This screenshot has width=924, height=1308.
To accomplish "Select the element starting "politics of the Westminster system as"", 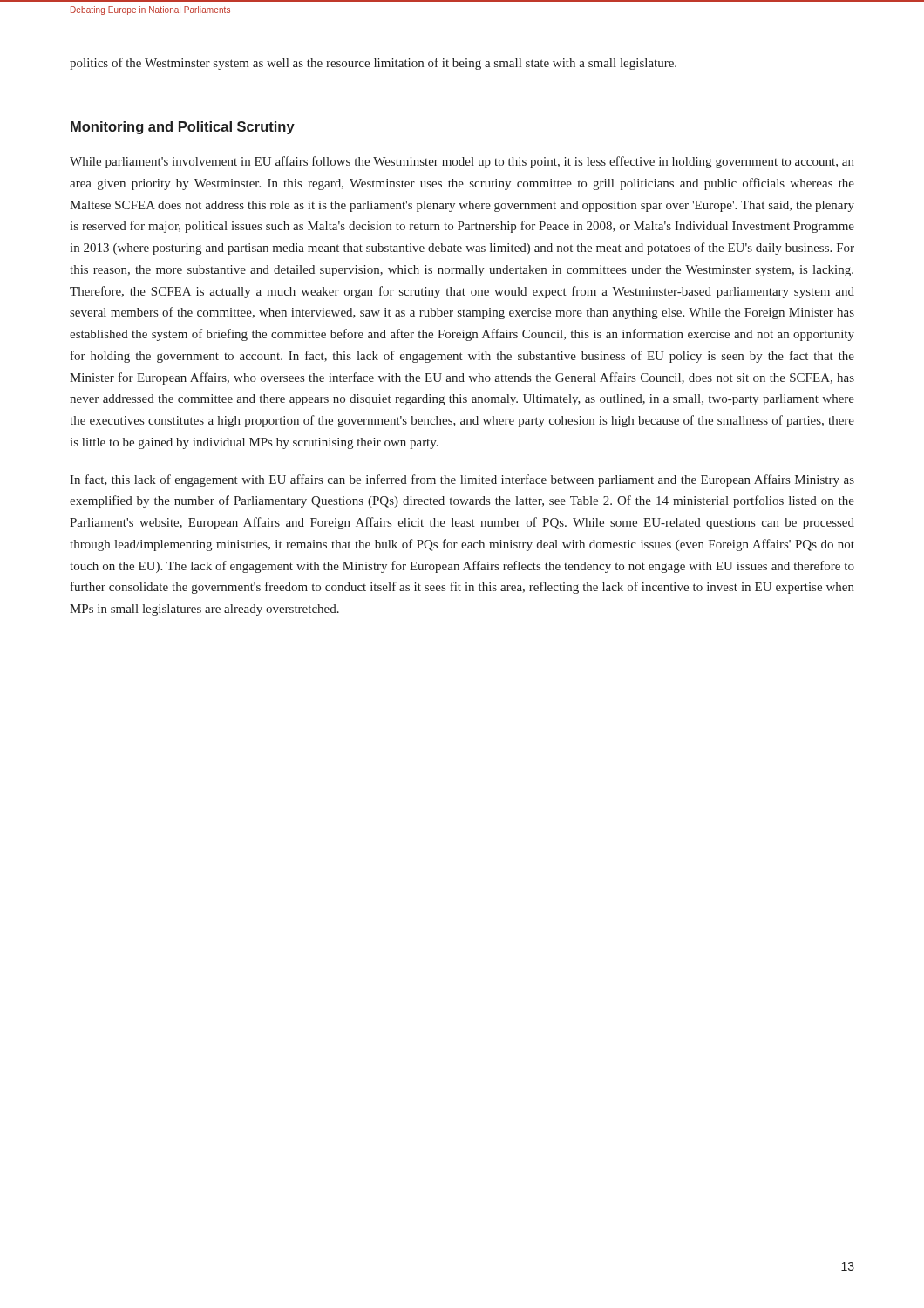I will pos(374,63).
